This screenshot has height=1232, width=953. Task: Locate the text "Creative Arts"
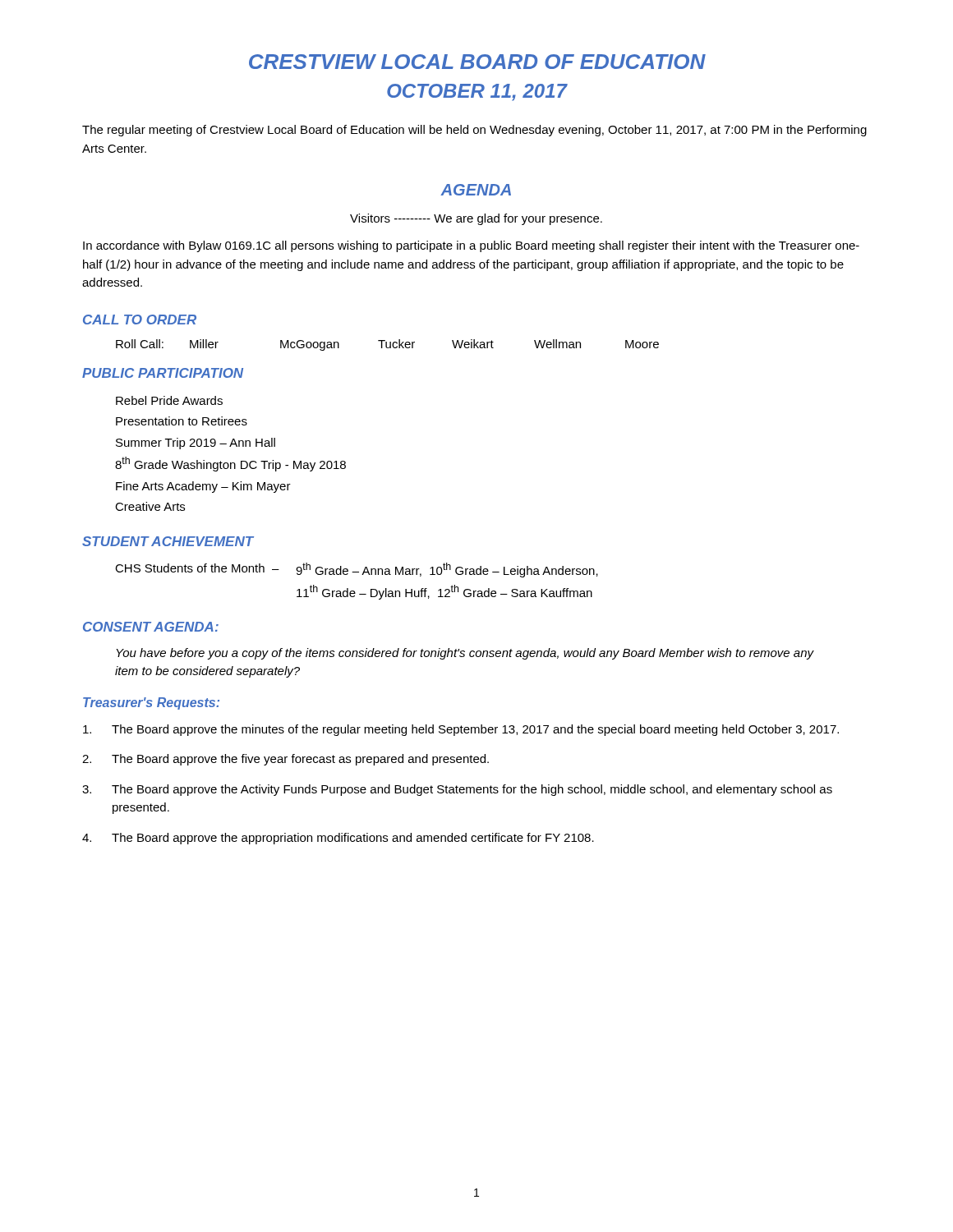[x=150, y=506]
